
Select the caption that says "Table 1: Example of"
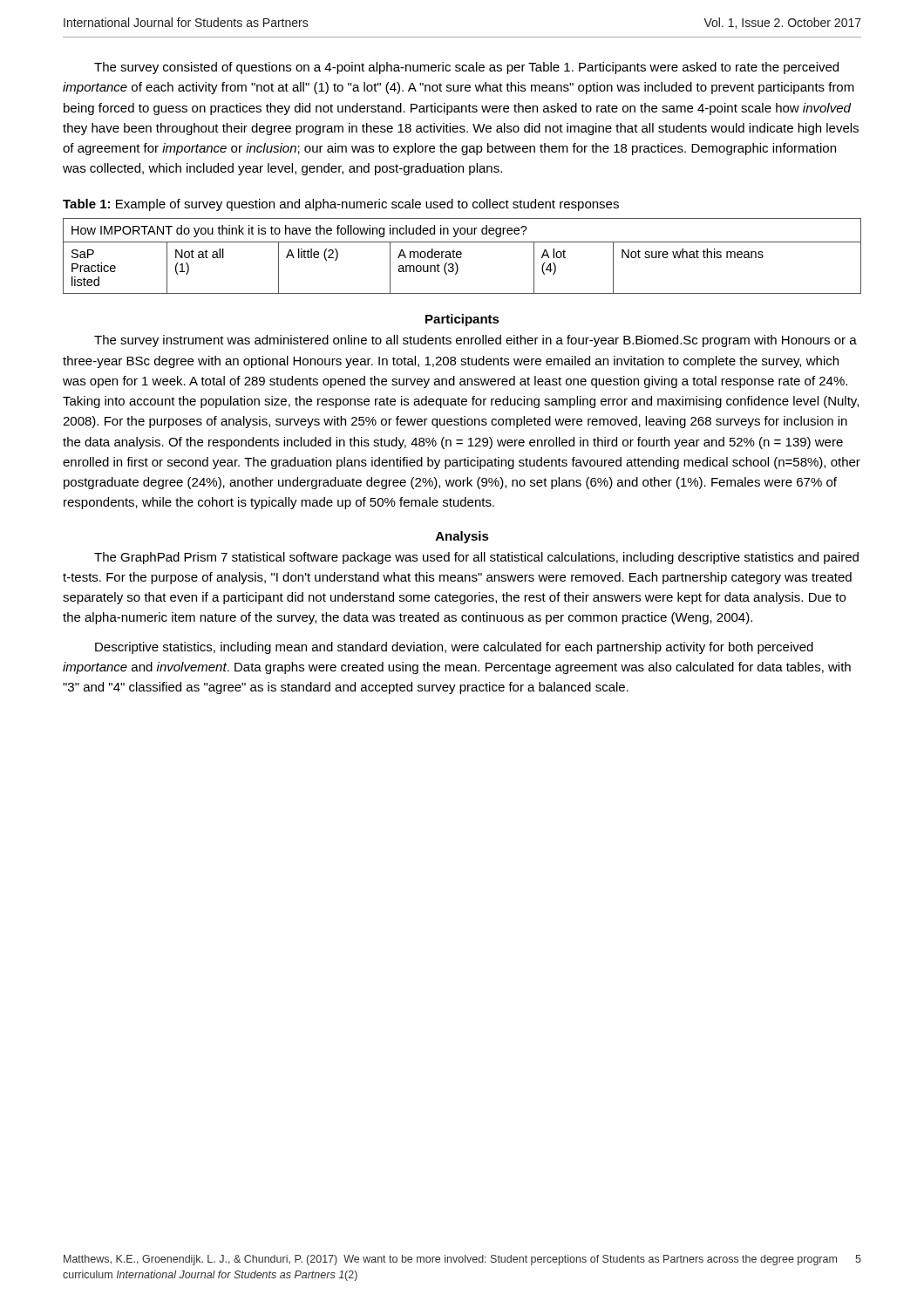pos(341,203)
